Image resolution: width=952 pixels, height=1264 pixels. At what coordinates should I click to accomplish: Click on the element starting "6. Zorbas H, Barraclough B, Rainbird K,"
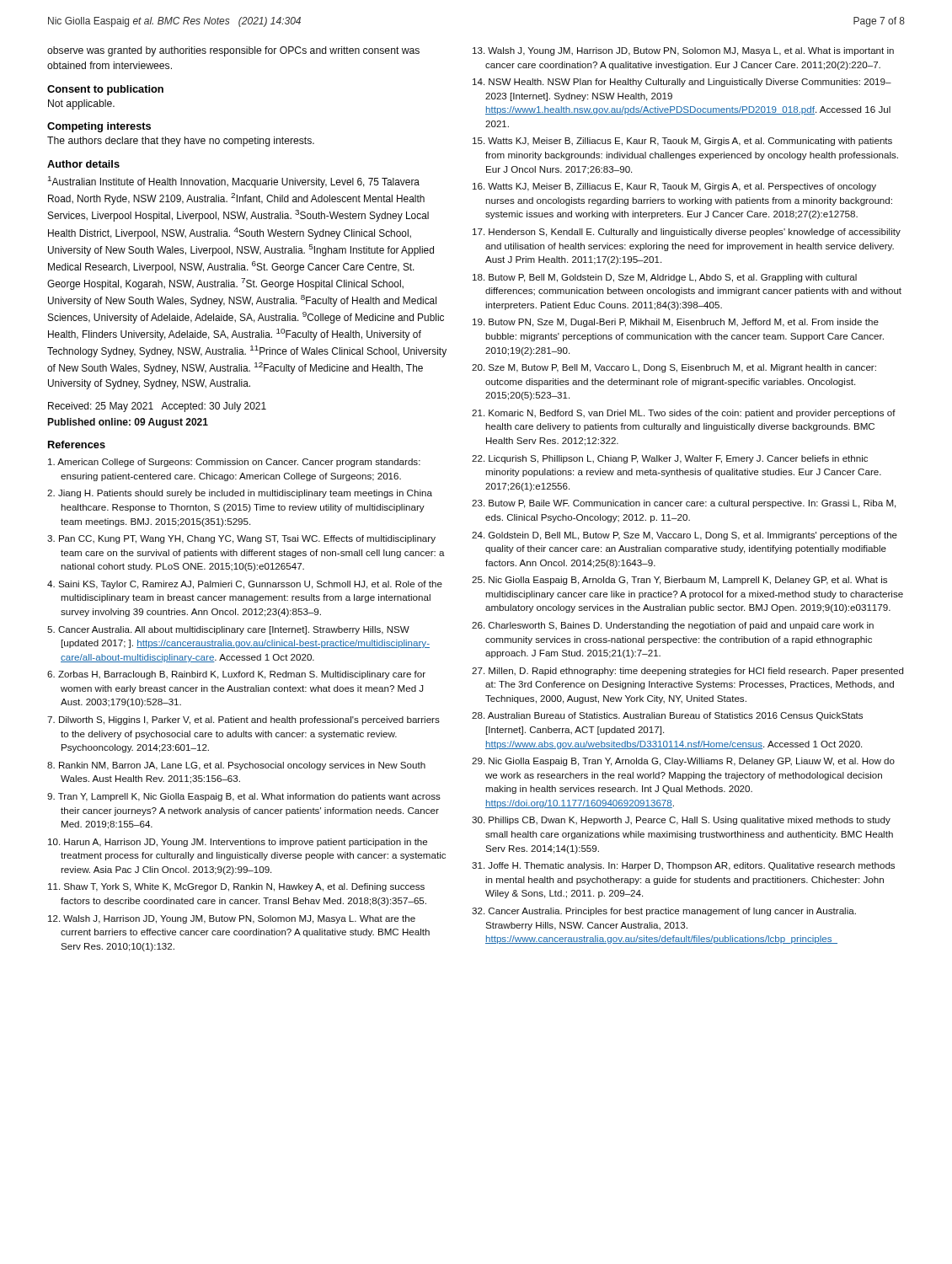[236, 688]
